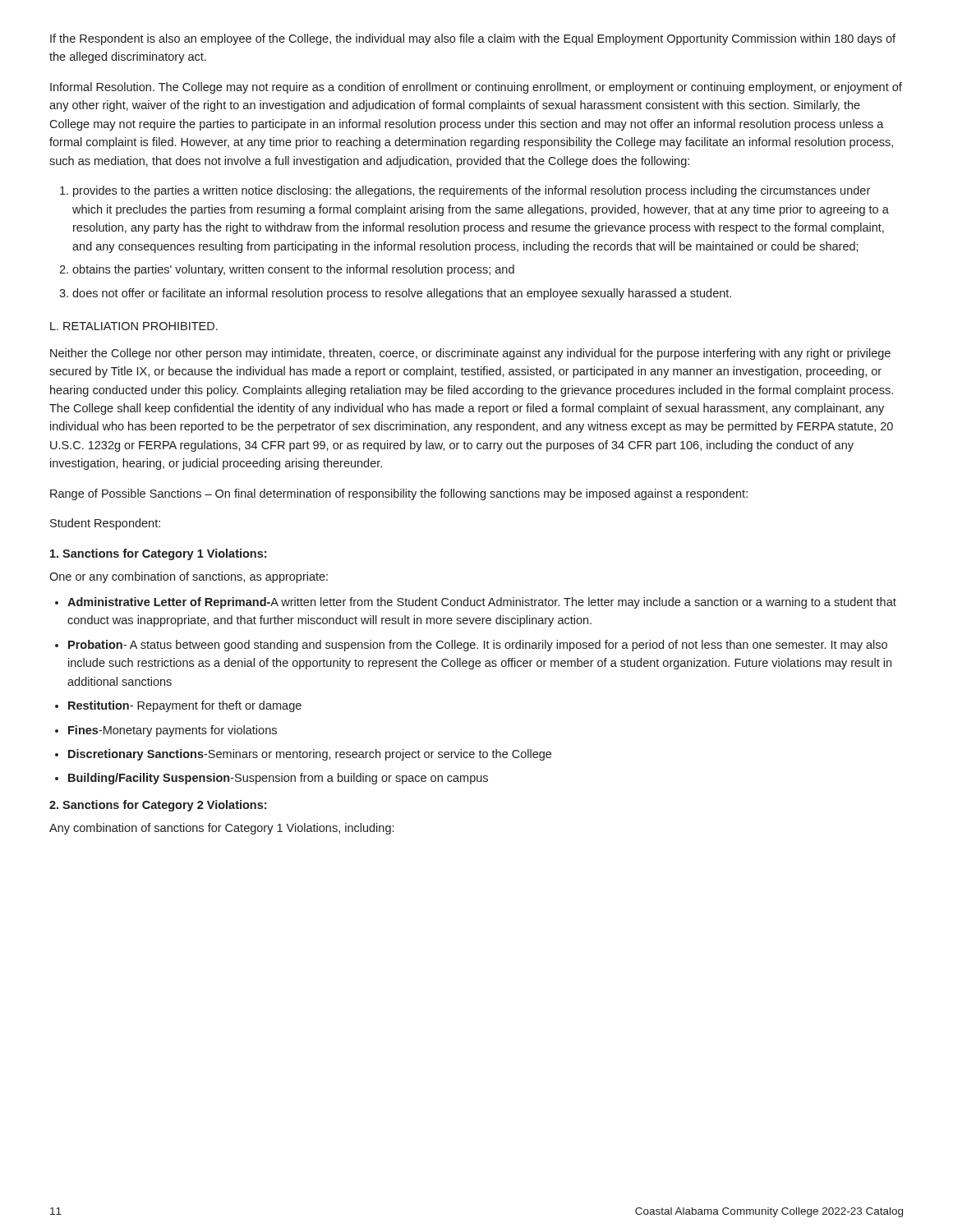
Task: Select the section header that reads "2. Sanctions for Category 2 Violations:"
Action: click(x=158, y=805)
